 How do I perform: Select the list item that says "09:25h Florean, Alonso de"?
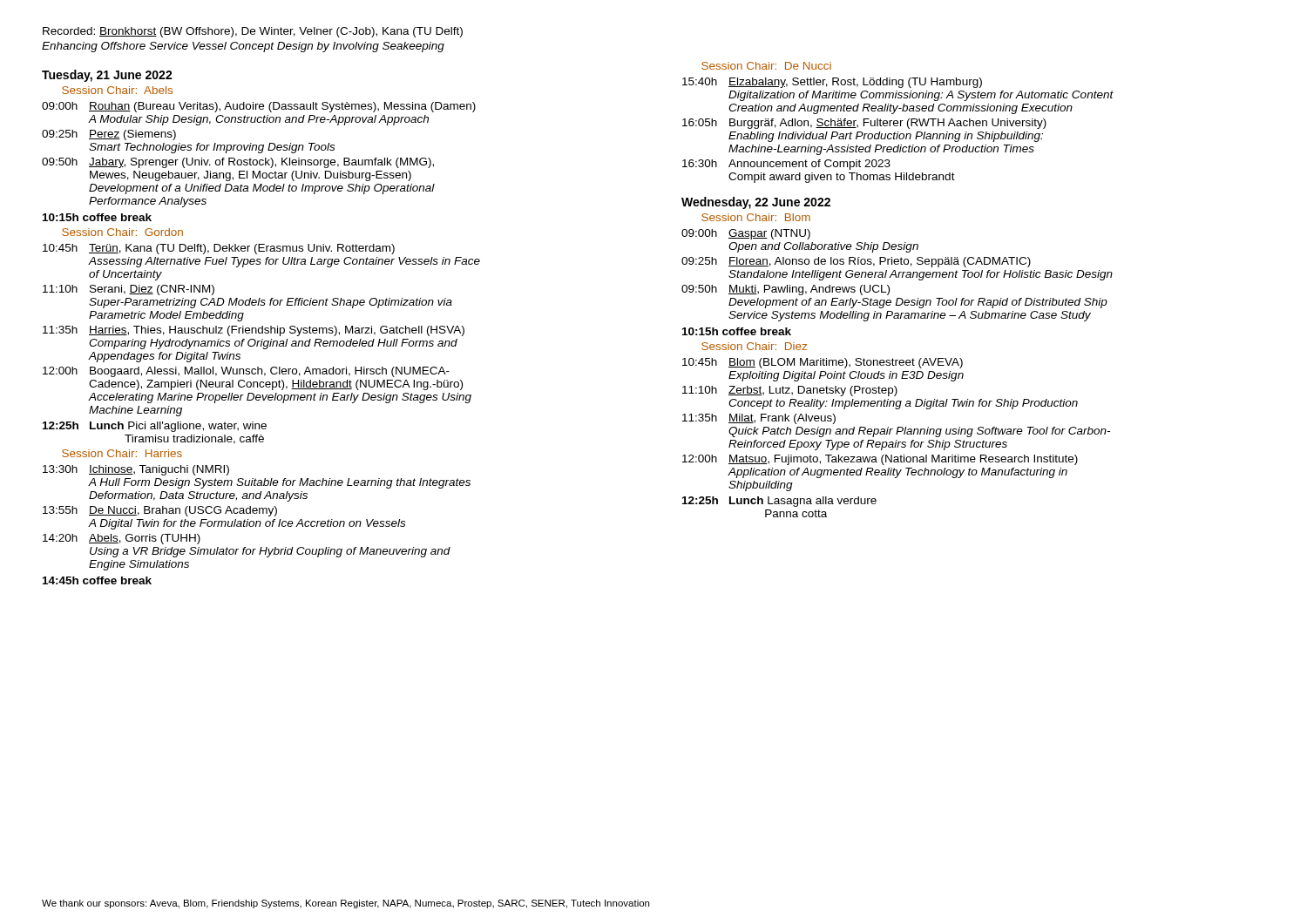[x=986, y=267]
